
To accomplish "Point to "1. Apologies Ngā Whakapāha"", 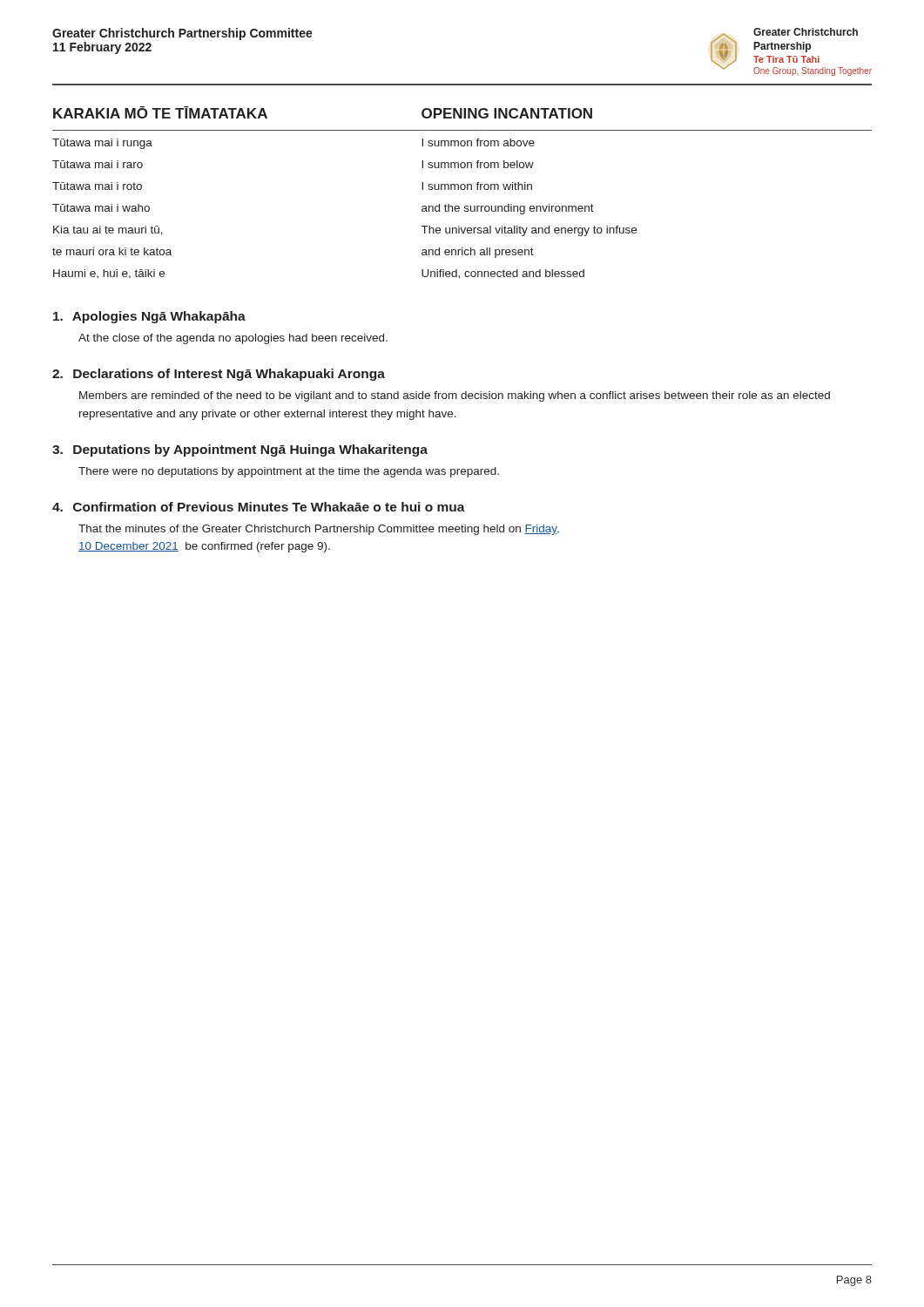I will (149, 316).
